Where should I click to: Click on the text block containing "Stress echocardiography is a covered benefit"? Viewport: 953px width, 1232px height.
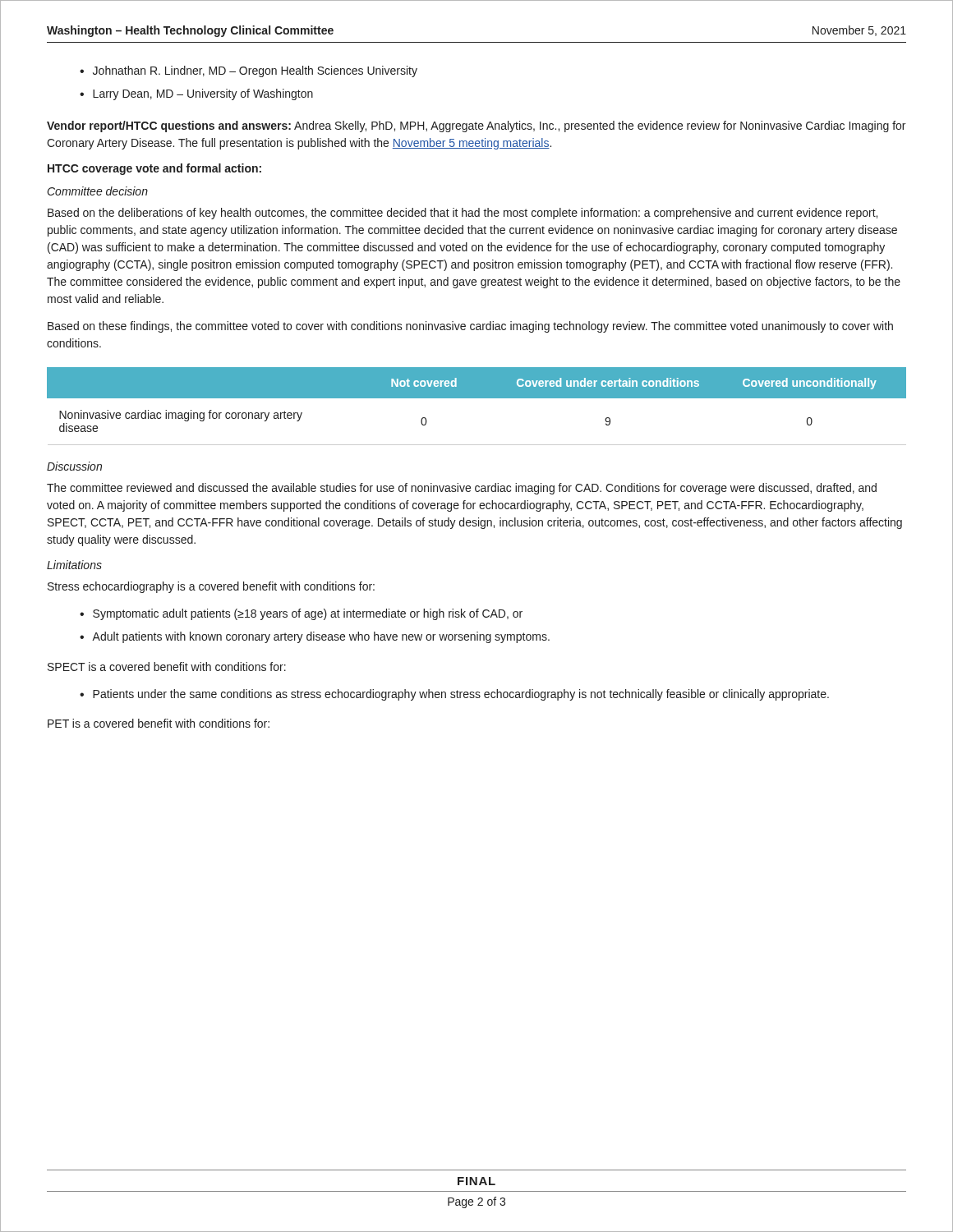[x=211, y=586]
